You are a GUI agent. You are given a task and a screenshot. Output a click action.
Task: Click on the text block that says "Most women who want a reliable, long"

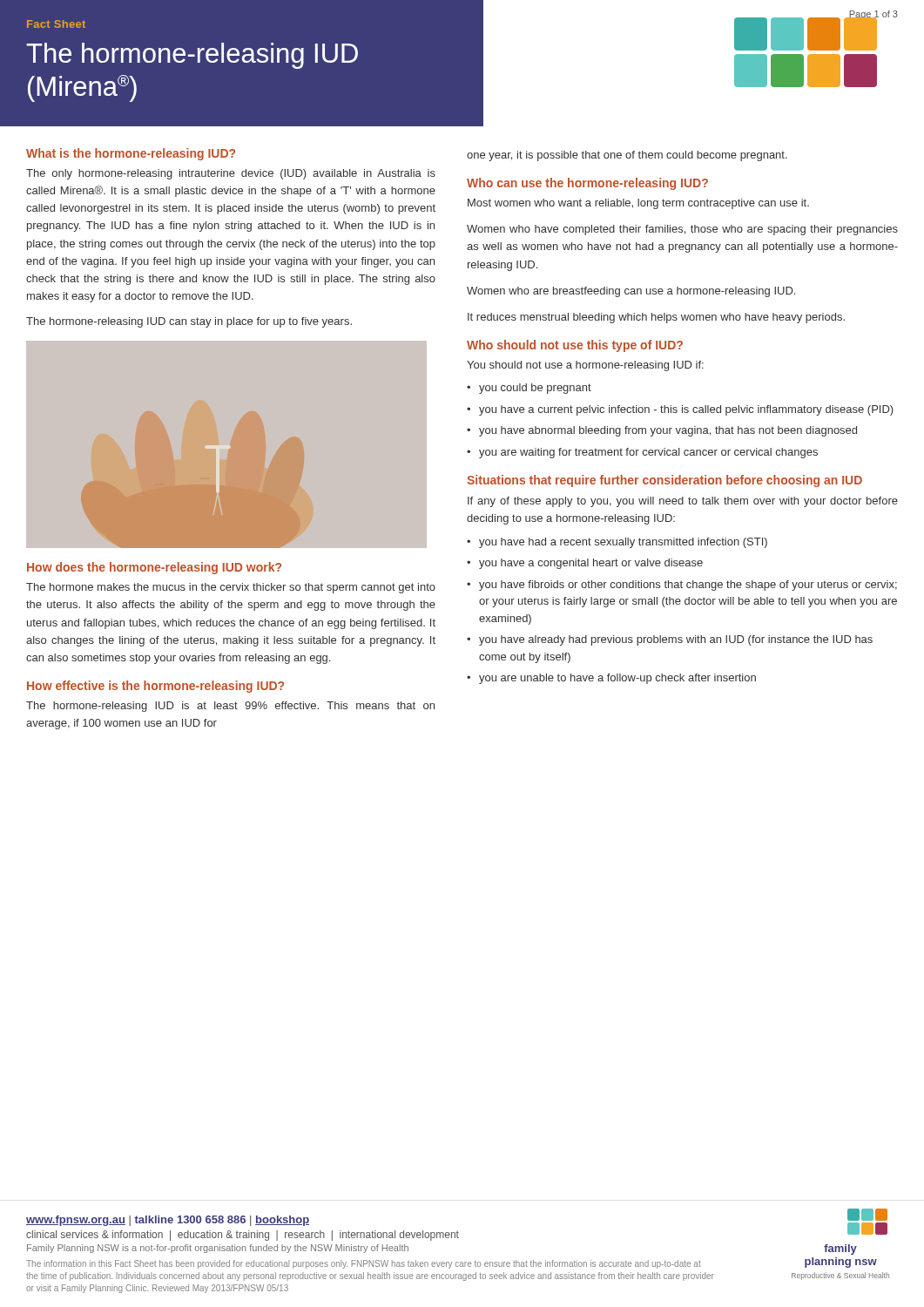(x=682, y=260)
